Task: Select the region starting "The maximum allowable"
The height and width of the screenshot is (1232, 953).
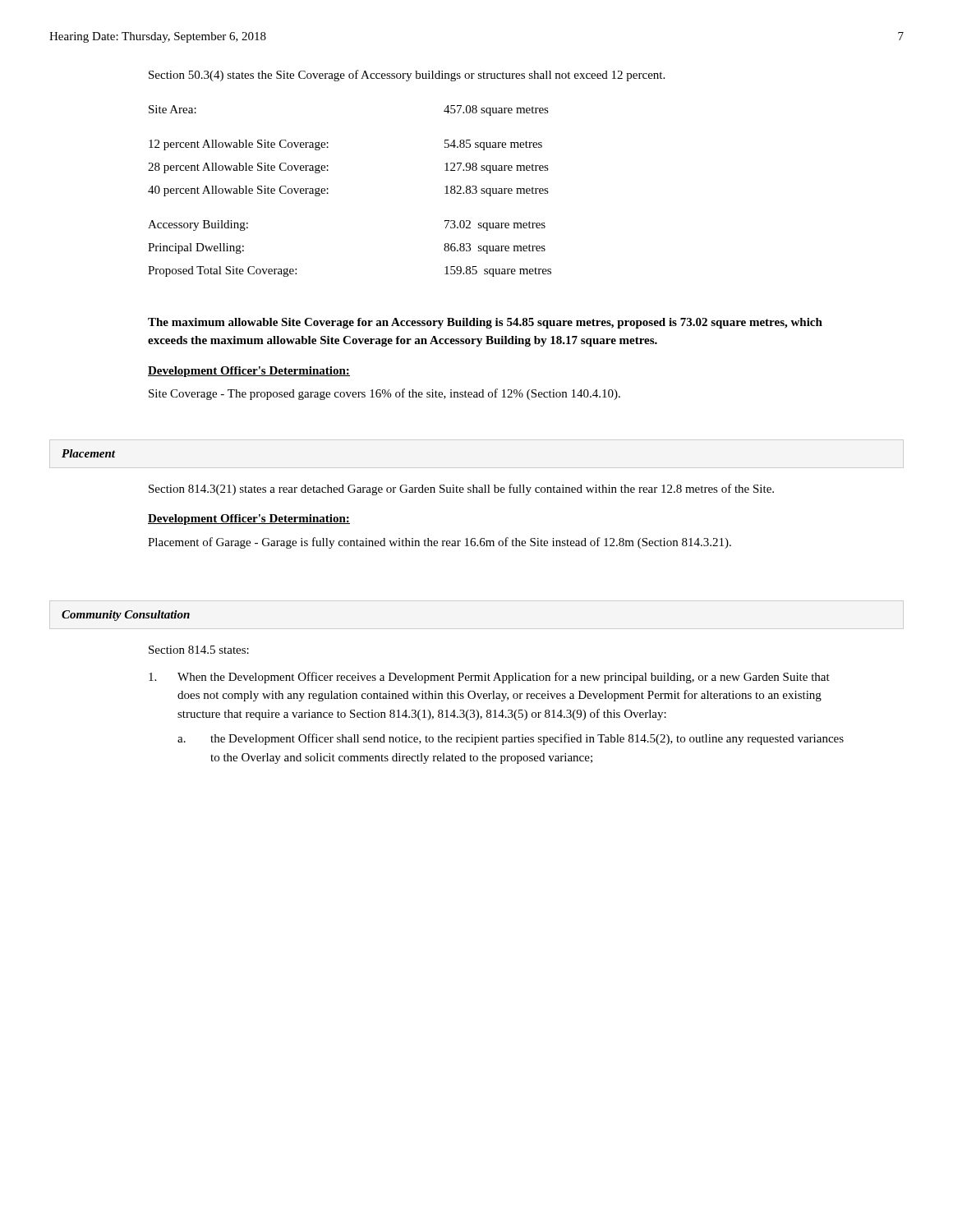Action: tap(501, 331)
